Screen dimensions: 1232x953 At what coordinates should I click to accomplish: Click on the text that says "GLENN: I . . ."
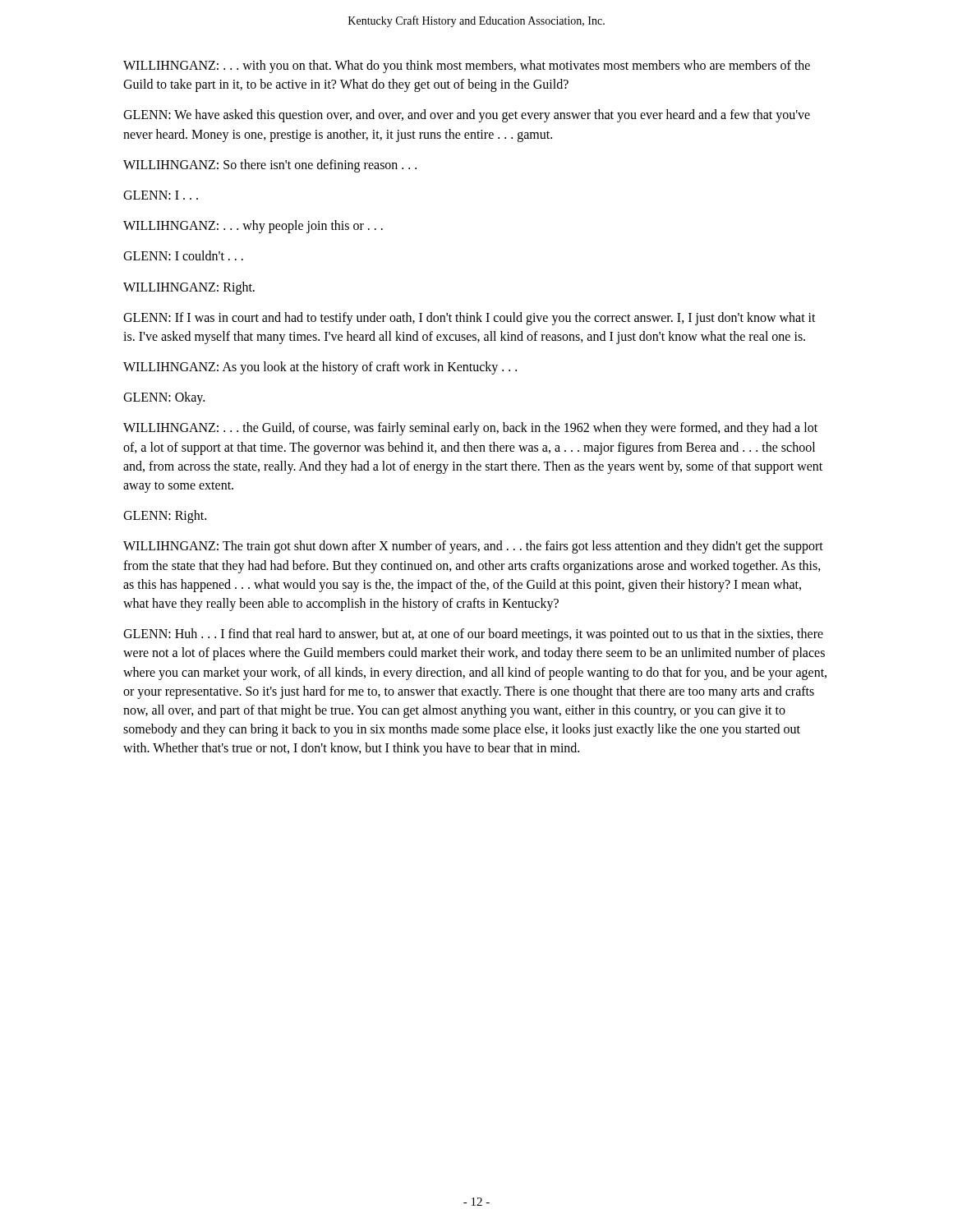pos(161,195)
